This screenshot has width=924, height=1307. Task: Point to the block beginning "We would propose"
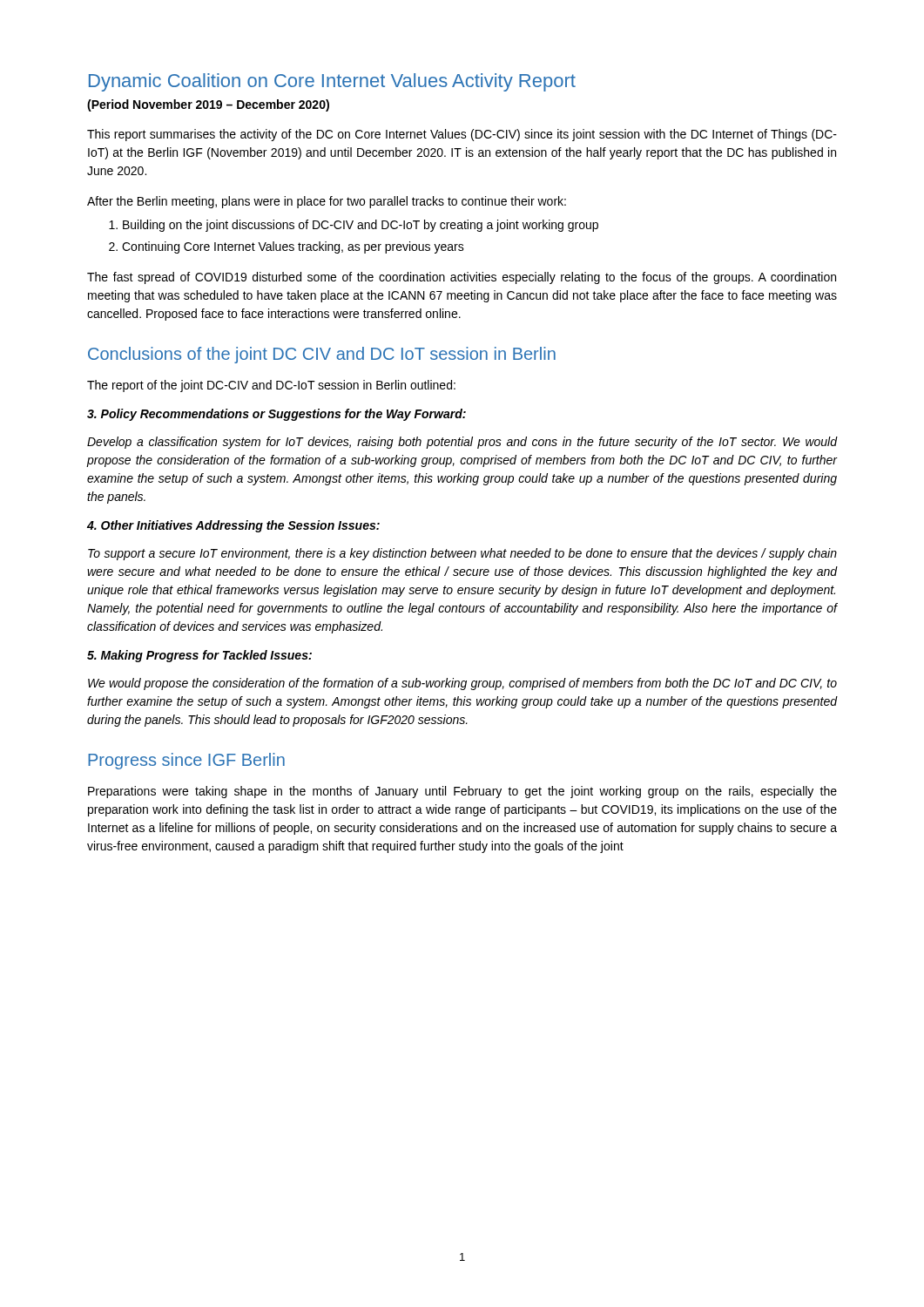click(462, 702)
